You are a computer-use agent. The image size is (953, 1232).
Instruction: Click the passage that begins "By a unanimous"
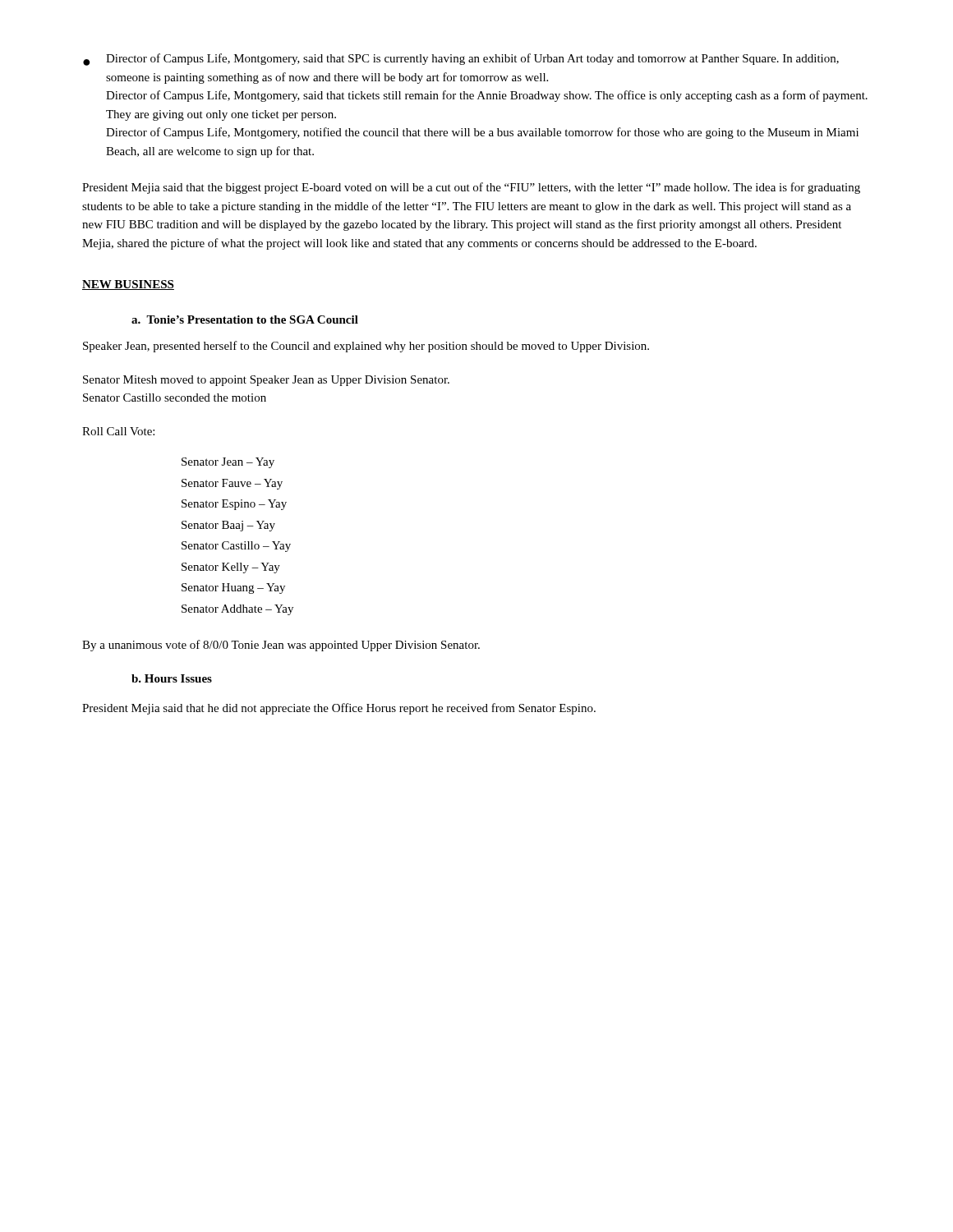click(x=281, y=645)
